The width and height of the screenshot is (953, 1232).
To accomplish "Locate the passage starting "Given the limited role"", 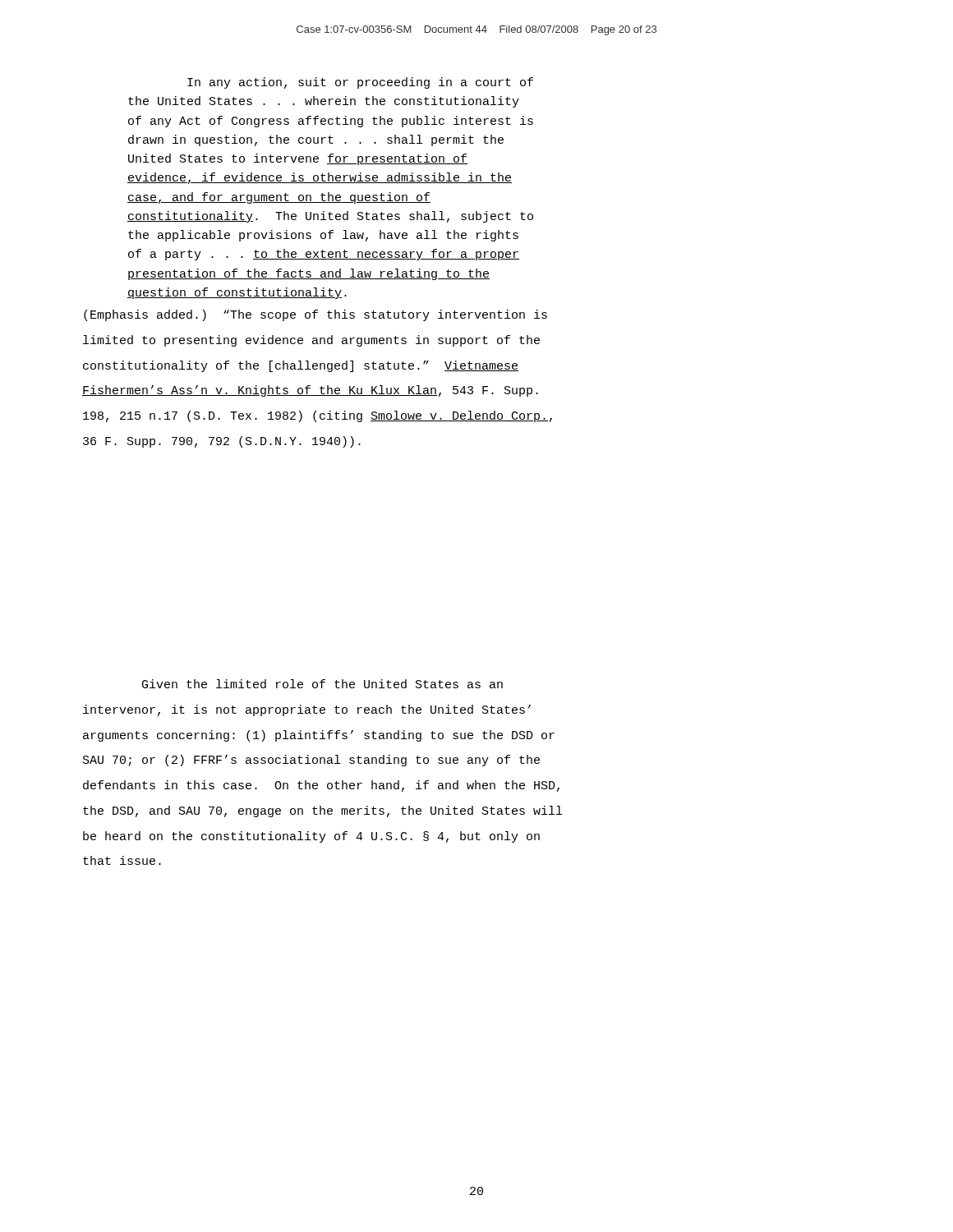I will coord(322,774).
